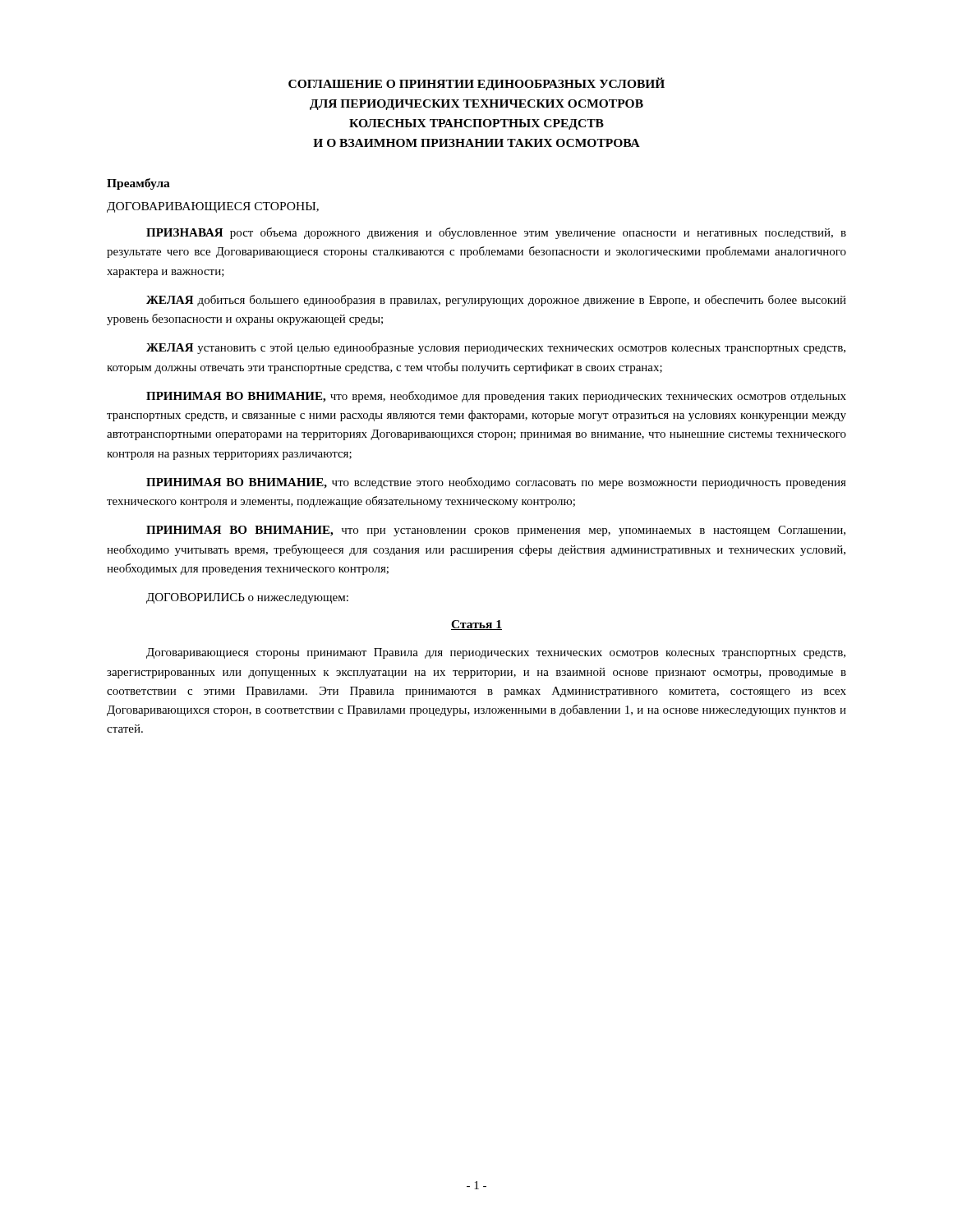Screen dimensions: 1232x953
Task: Locate the block of text that opens with "ЖЕЛАЯ добиться большего единообразия"
Action: [x=476, y=309]
